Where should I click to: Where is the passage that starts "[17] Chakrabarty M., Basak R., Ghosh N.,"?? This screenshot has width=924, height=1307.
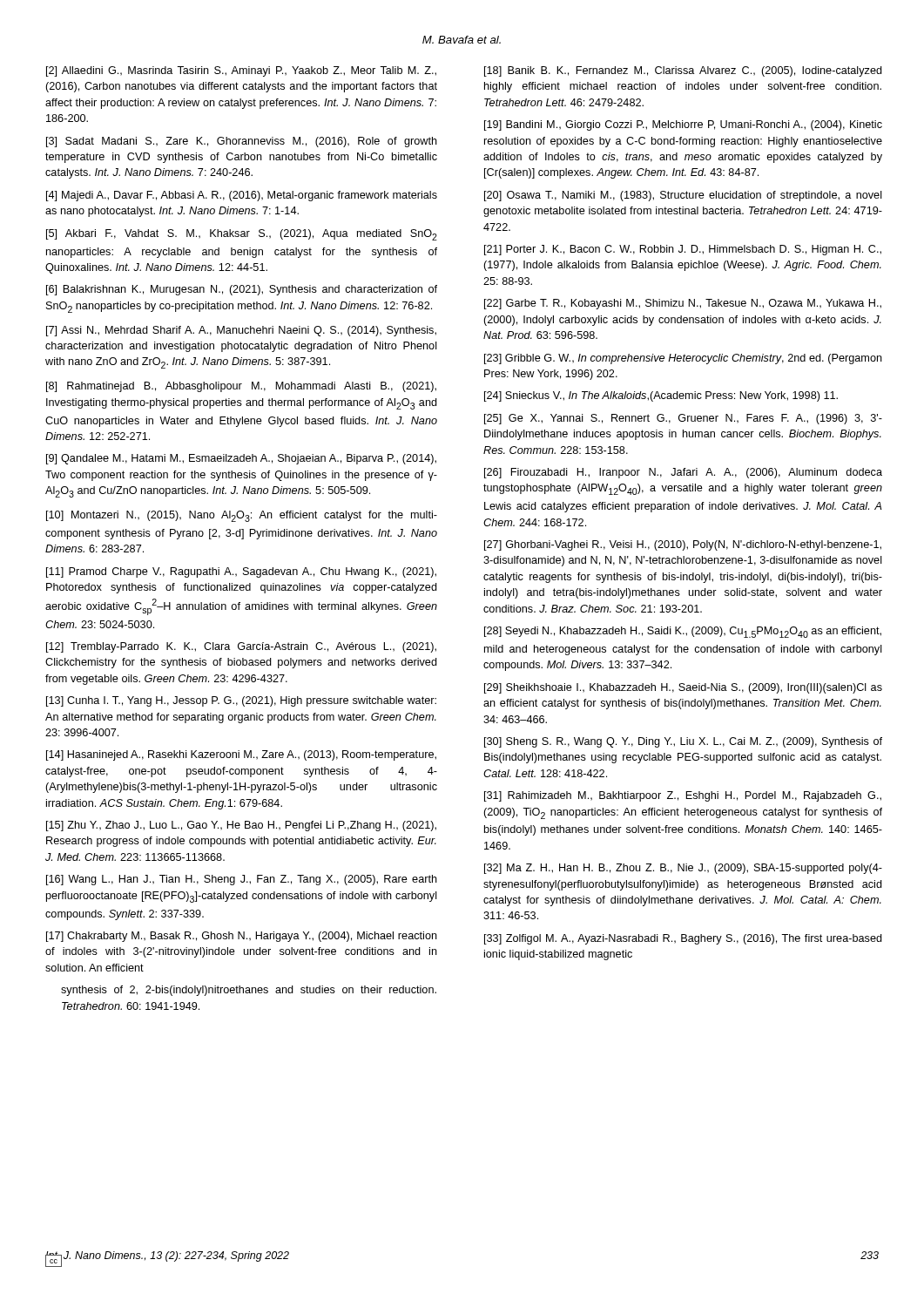[x=241, y=952]
